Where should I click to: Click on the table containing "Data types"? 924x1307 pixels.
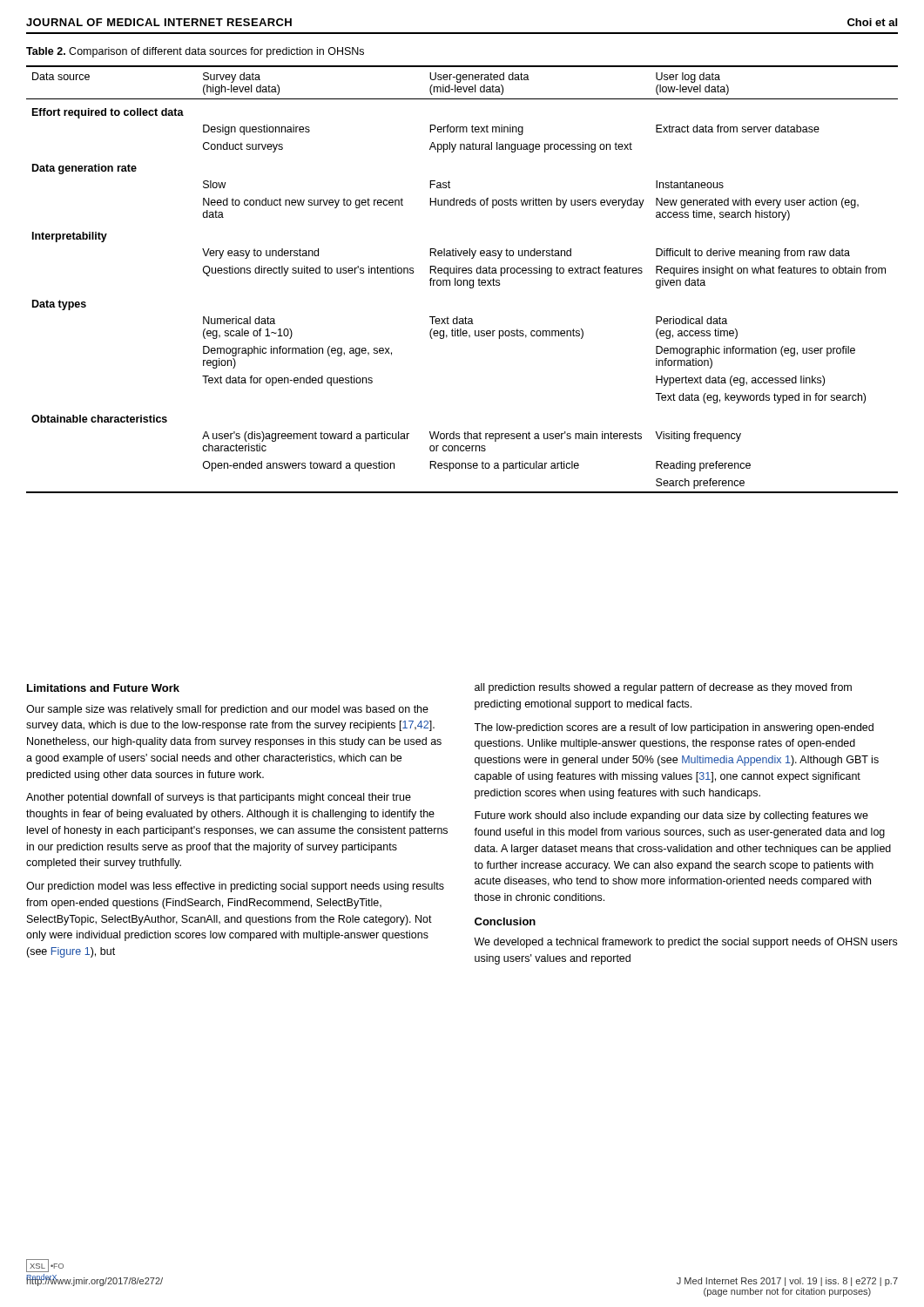click(x=462, y=279)
